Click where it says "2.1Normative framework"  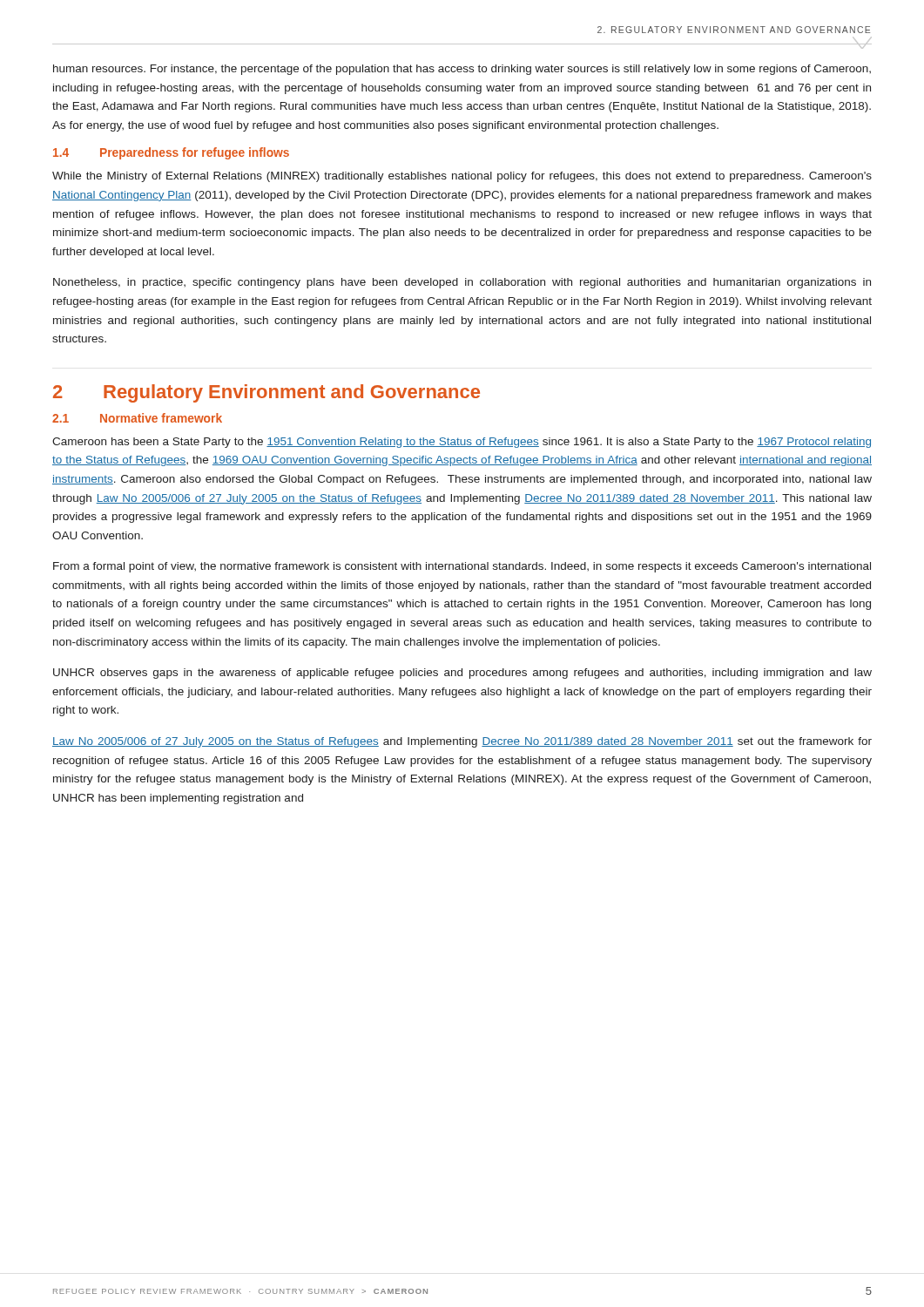click(137, 418)
